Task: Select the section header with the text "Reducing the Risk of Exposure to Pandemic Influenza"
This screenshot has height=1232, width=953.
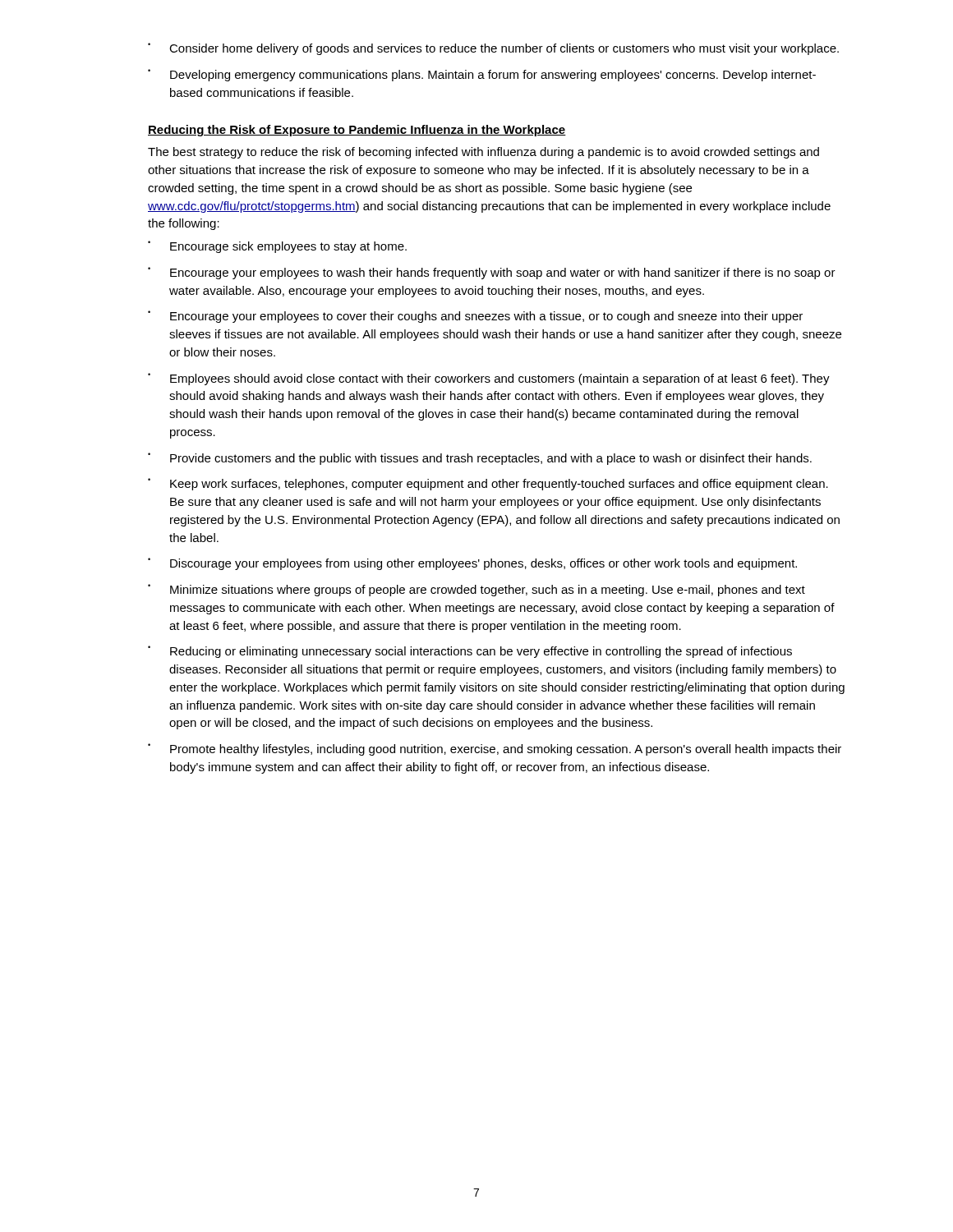Action: coord(357,130)
